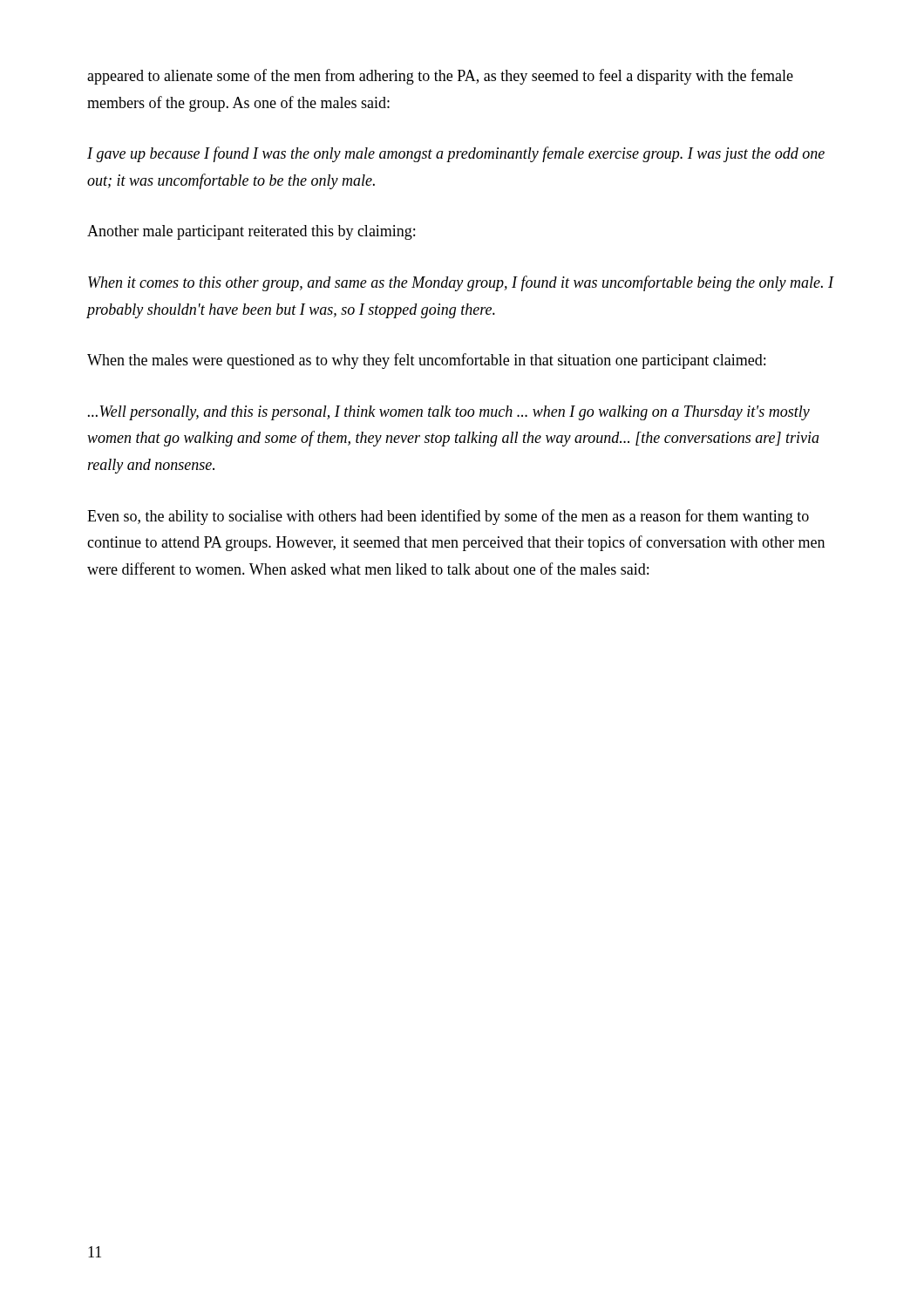Point to the block beginning "...Well personally, and this"
Screen dimensions: 1308x924
pyautogui.click(x=453, y=438)
